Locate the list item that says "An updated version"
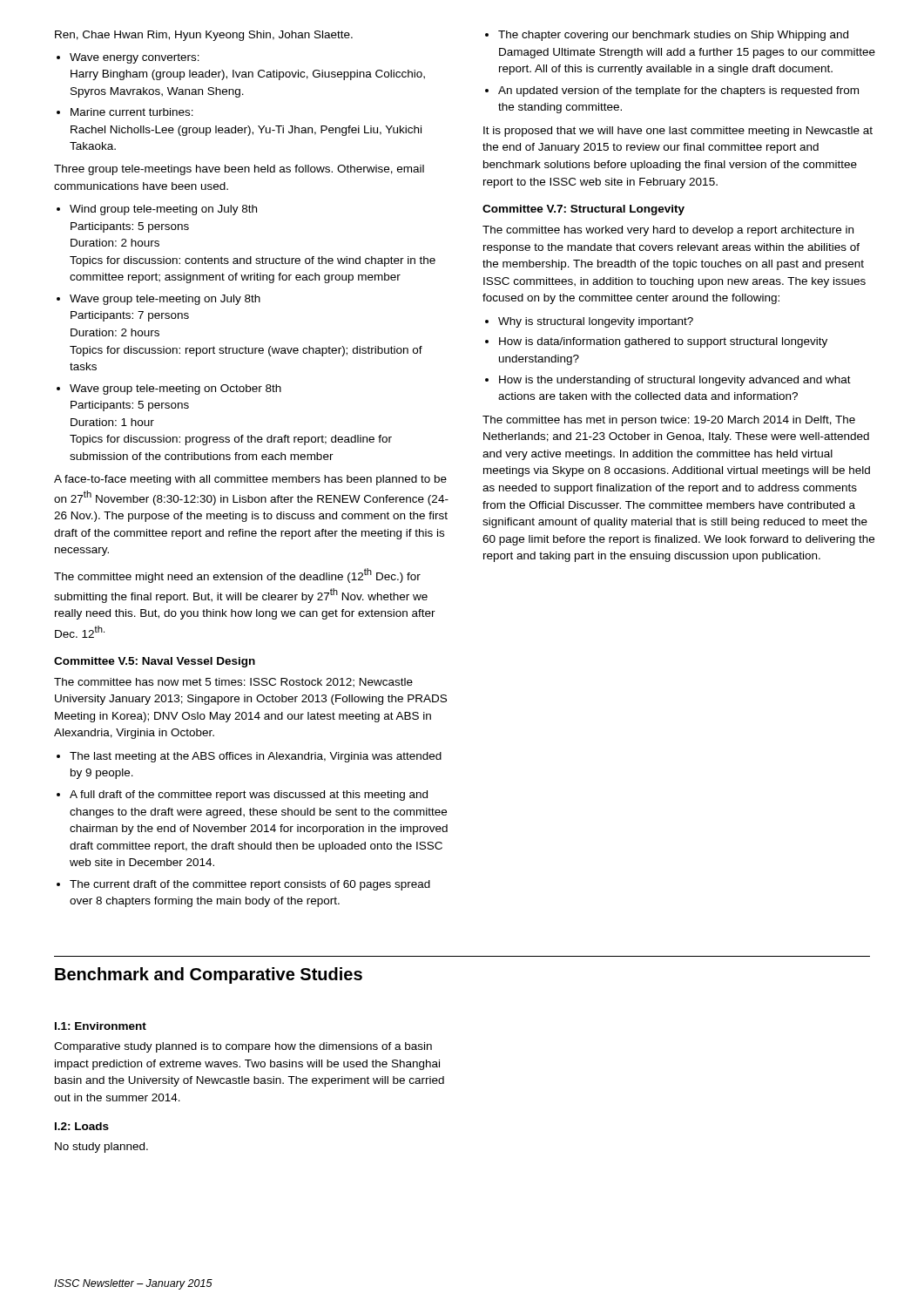The image size is (924, 1307). tap(679, 98)
